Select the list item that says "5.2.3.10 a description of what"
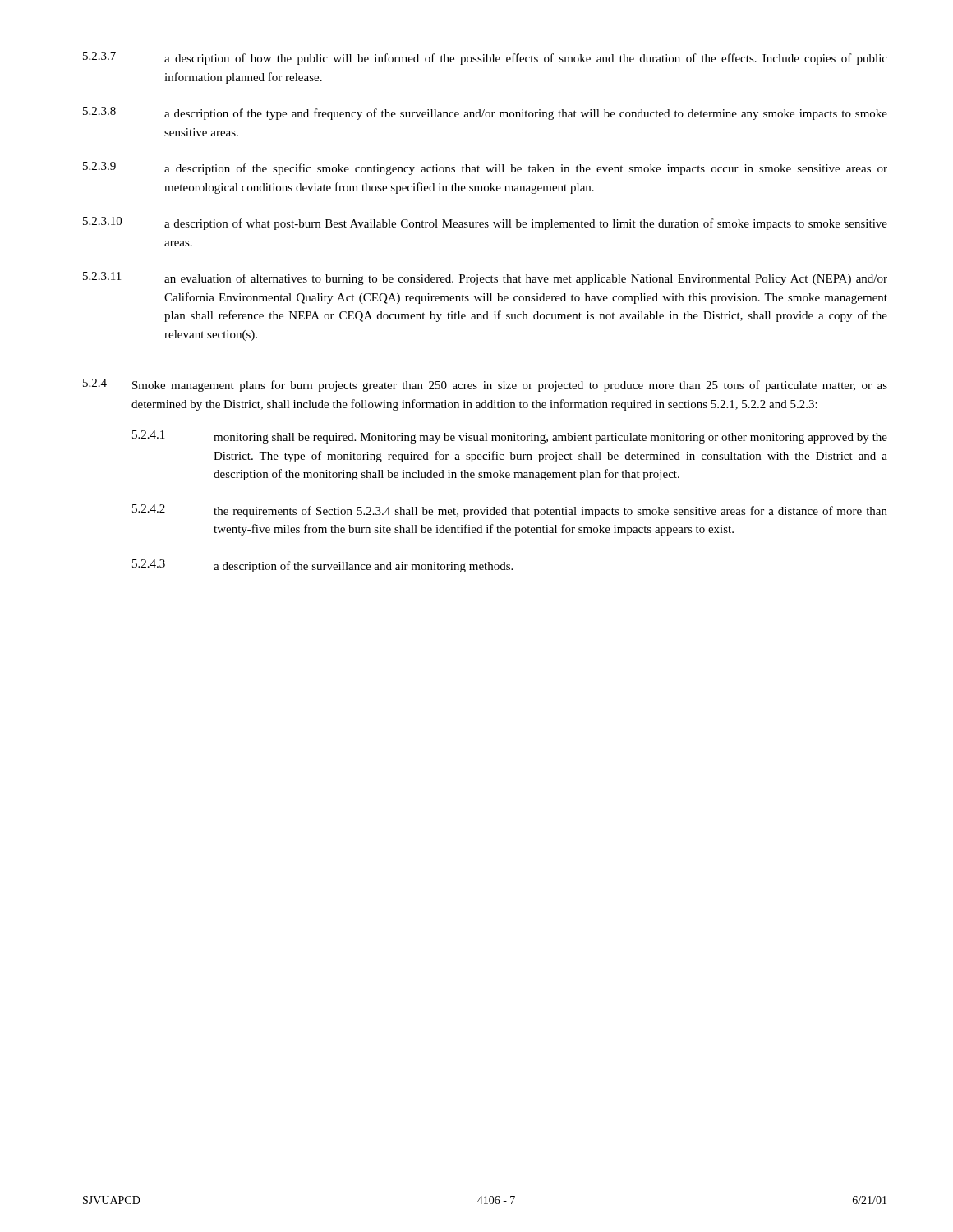The height and width of the screenshot is (1232, 953). [485, 233]
